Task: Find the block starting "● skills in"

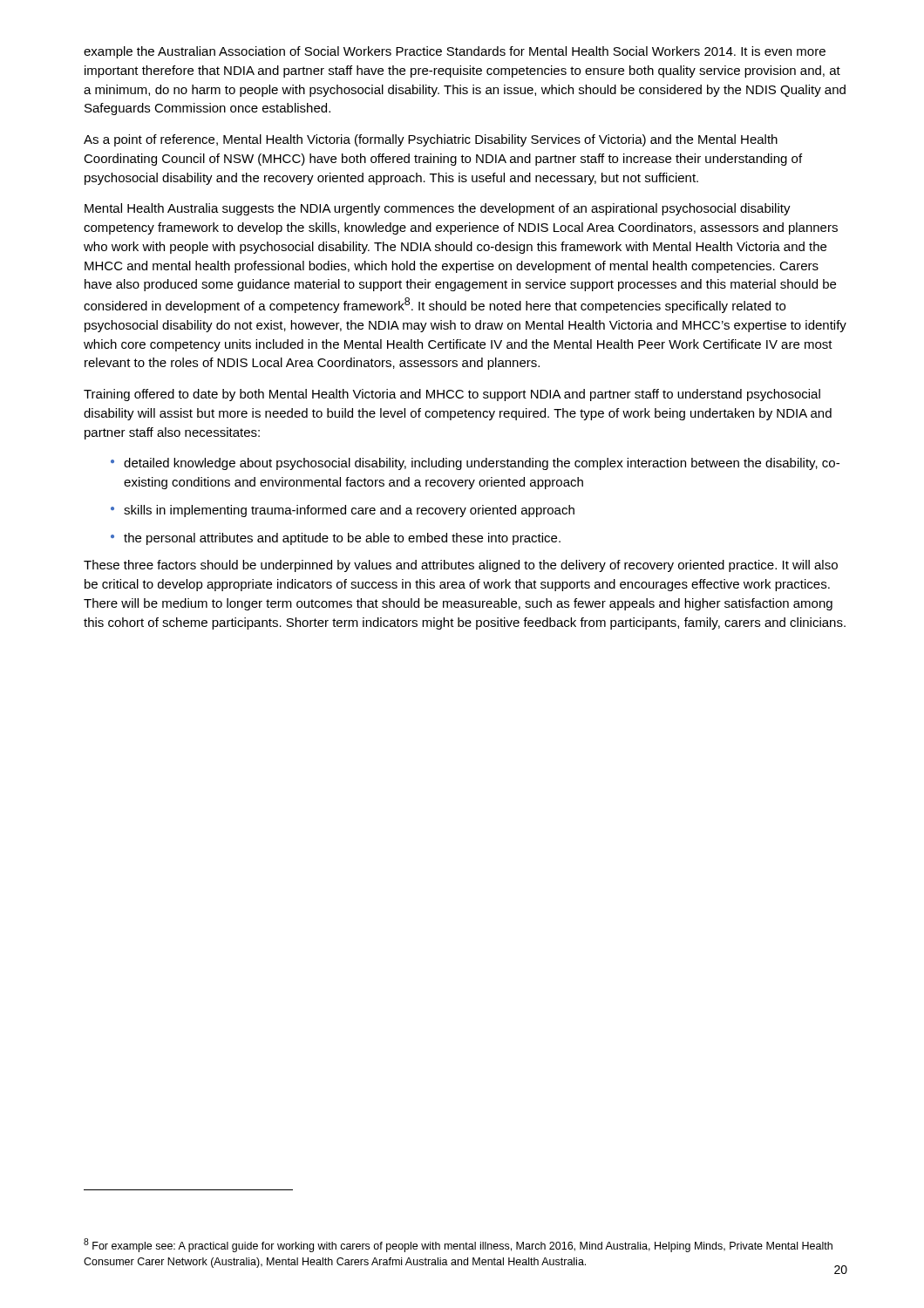Action: (479, 510)
